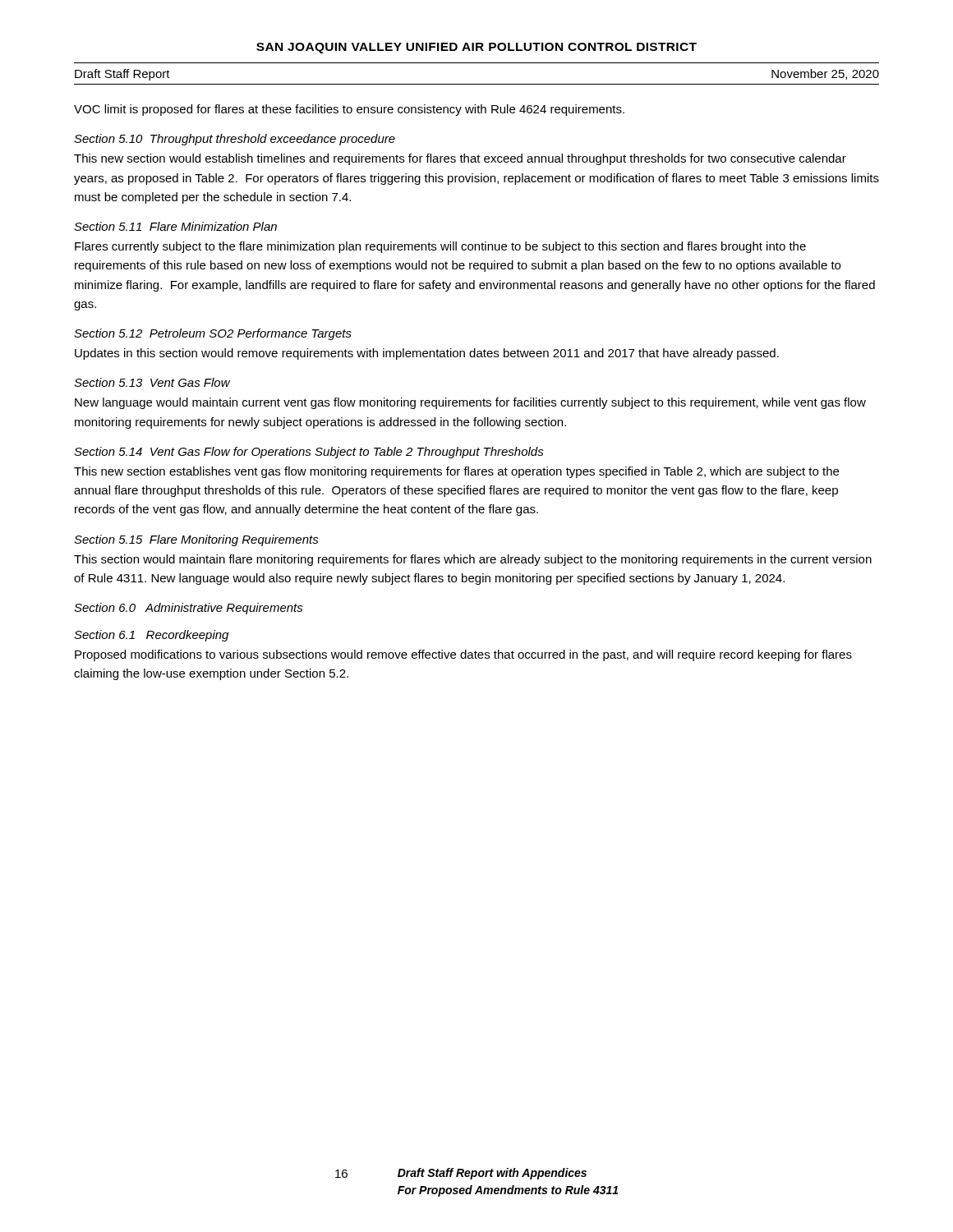Find the section header on this page that starts "Section 5.15 Flare"
This screenshot has width=953, height=1232.
(x=196, y=539)
